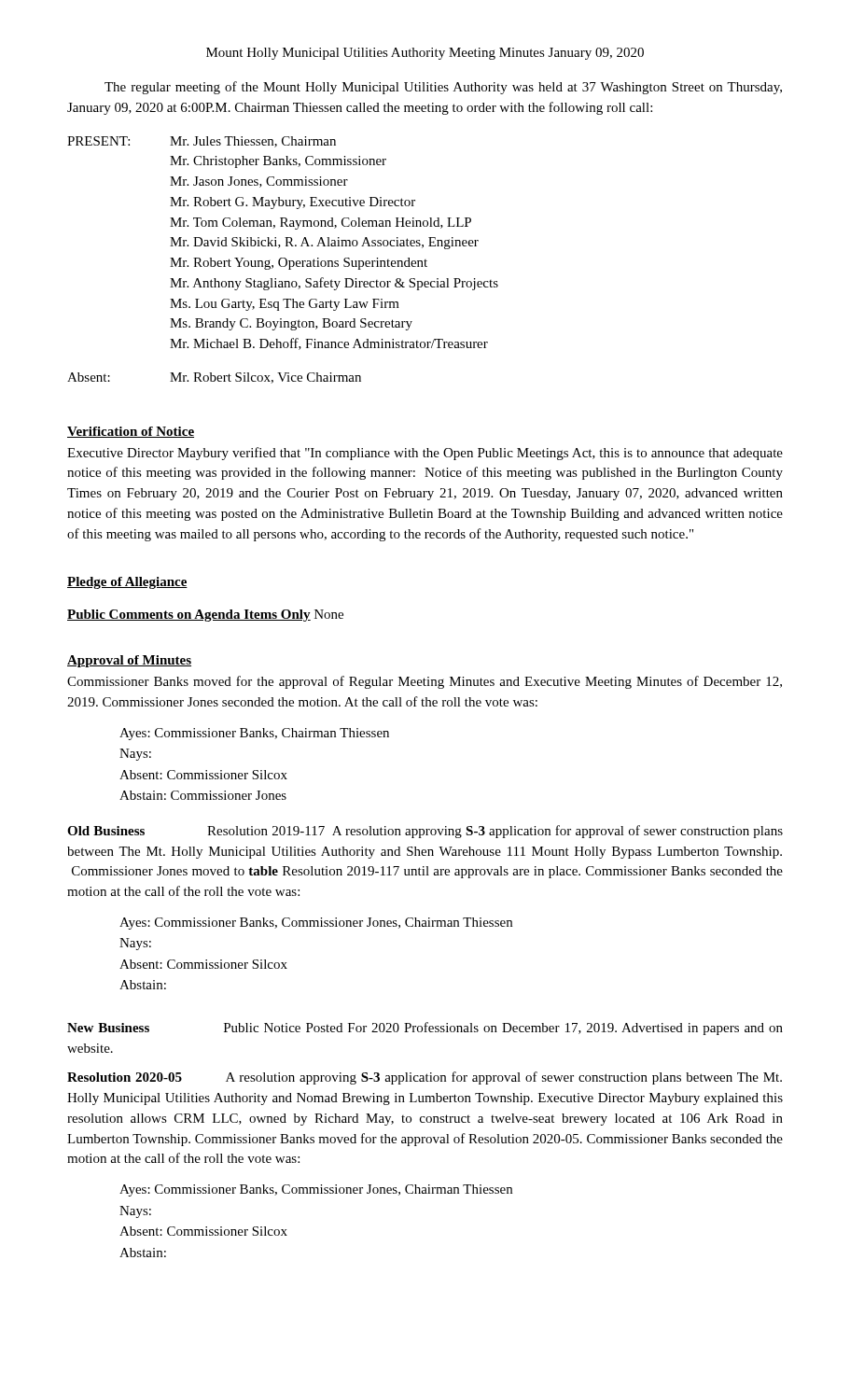Locate the text "Absent: Mr. Robert Silcox, Vice Chairman"

coord(214,378)
